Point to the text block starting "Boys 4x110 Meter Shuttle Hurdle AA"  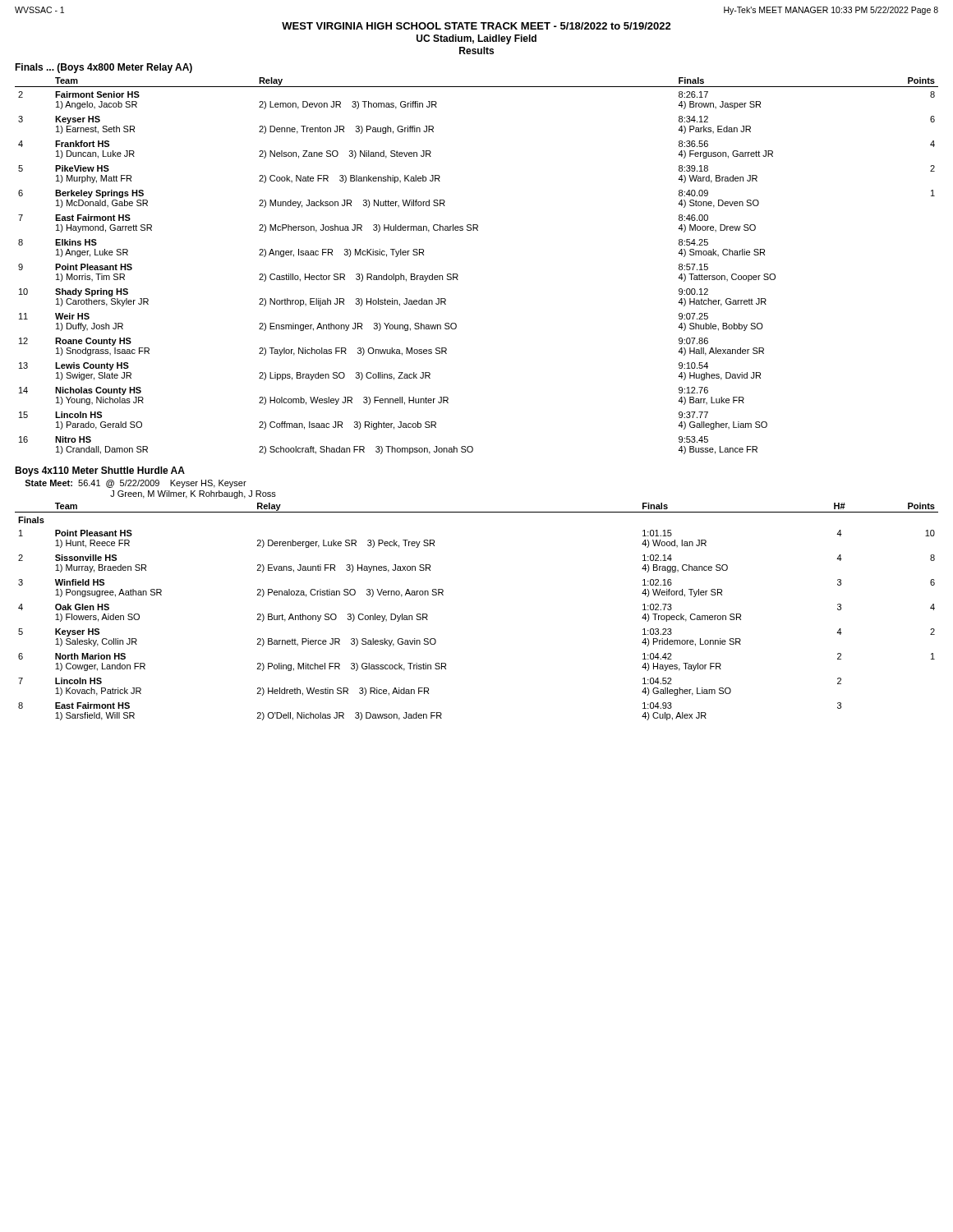100,471
